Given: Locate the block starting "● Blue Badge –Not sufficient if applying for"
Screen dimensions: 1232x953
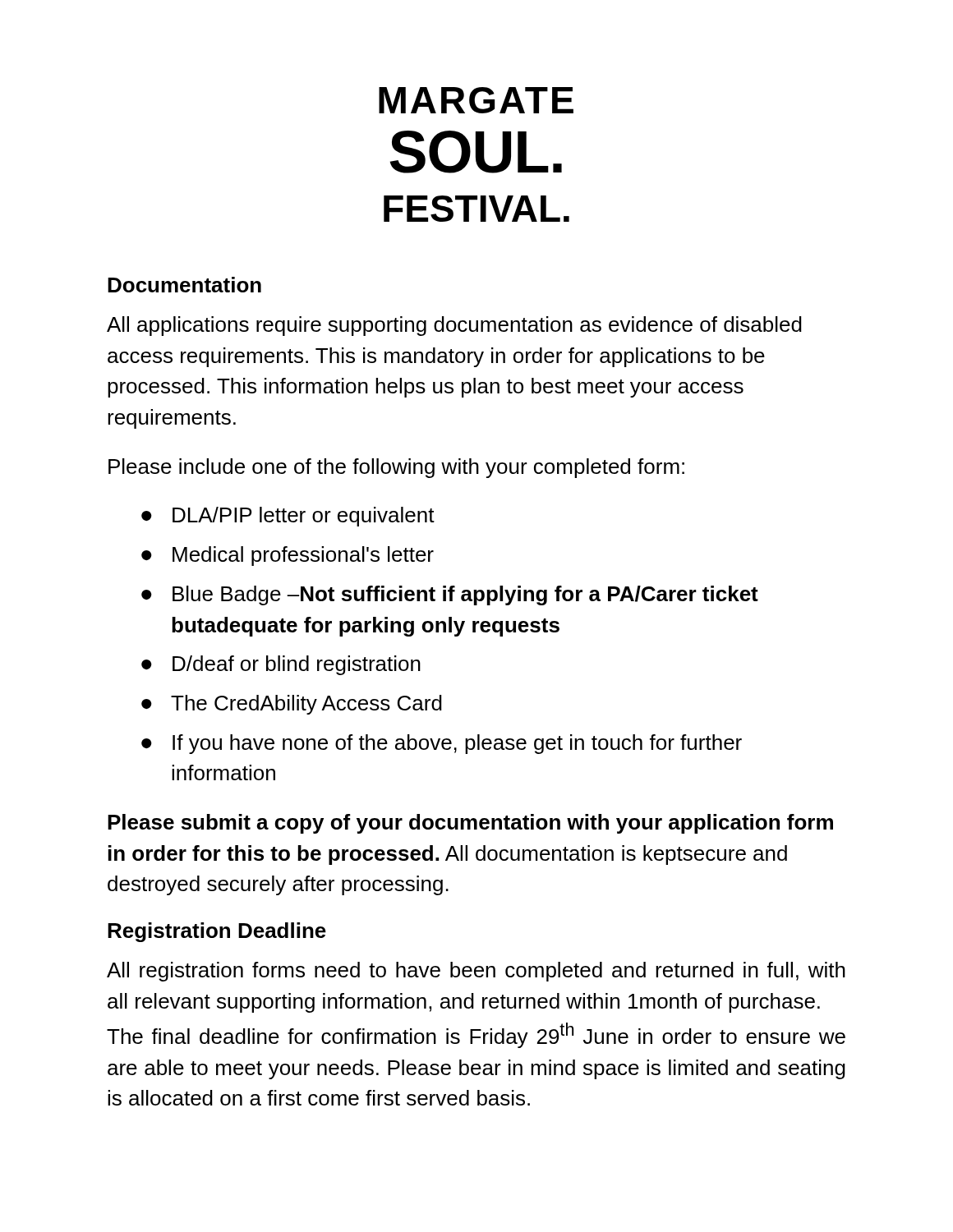Looking at the screenshot, I should pyautogui.click(x=493, y=610).
